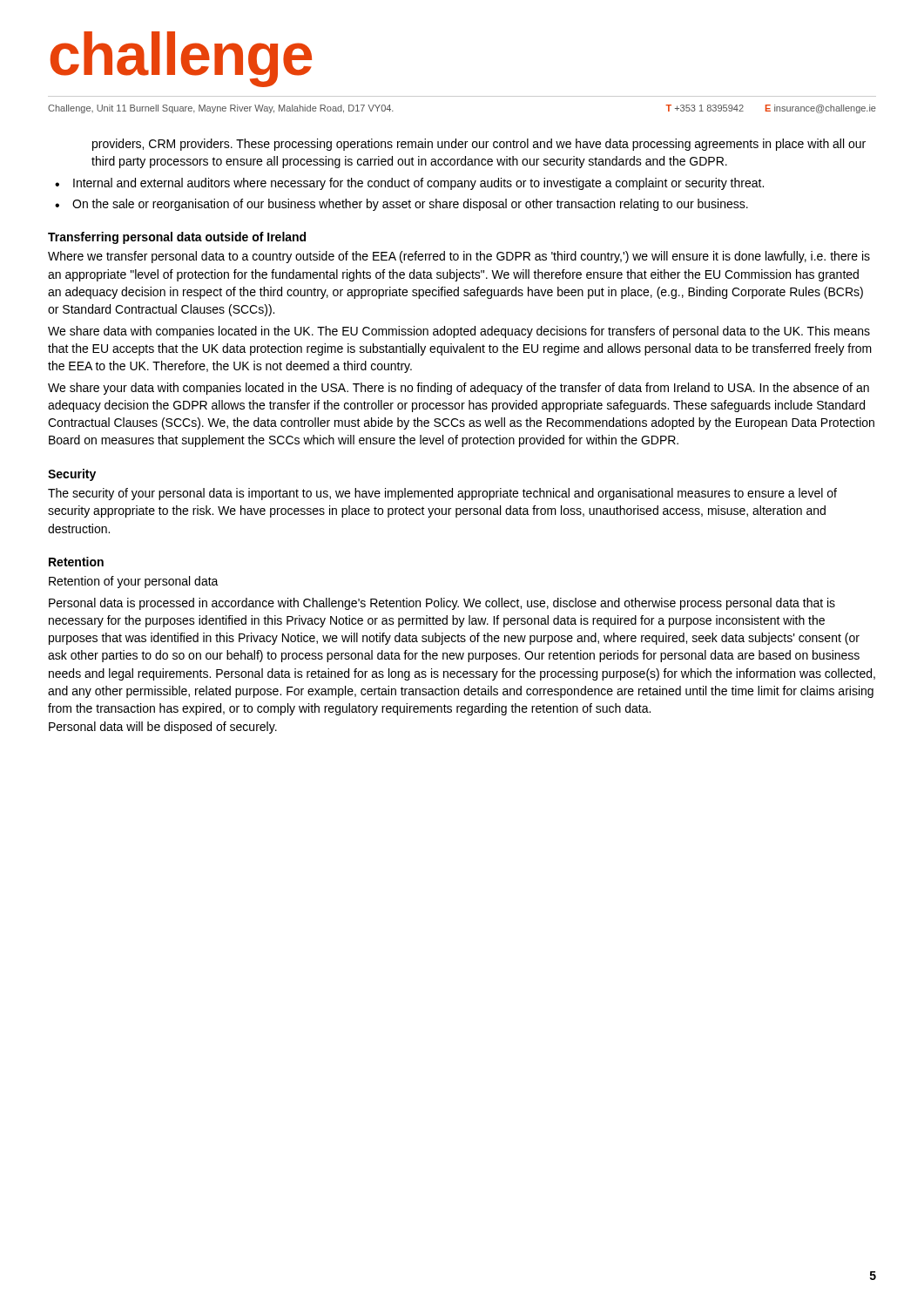Find the block on this page that starts "Personal data is processed in accordance"
The width and height of the screenshot is (924, 1307).
point(462,664)
